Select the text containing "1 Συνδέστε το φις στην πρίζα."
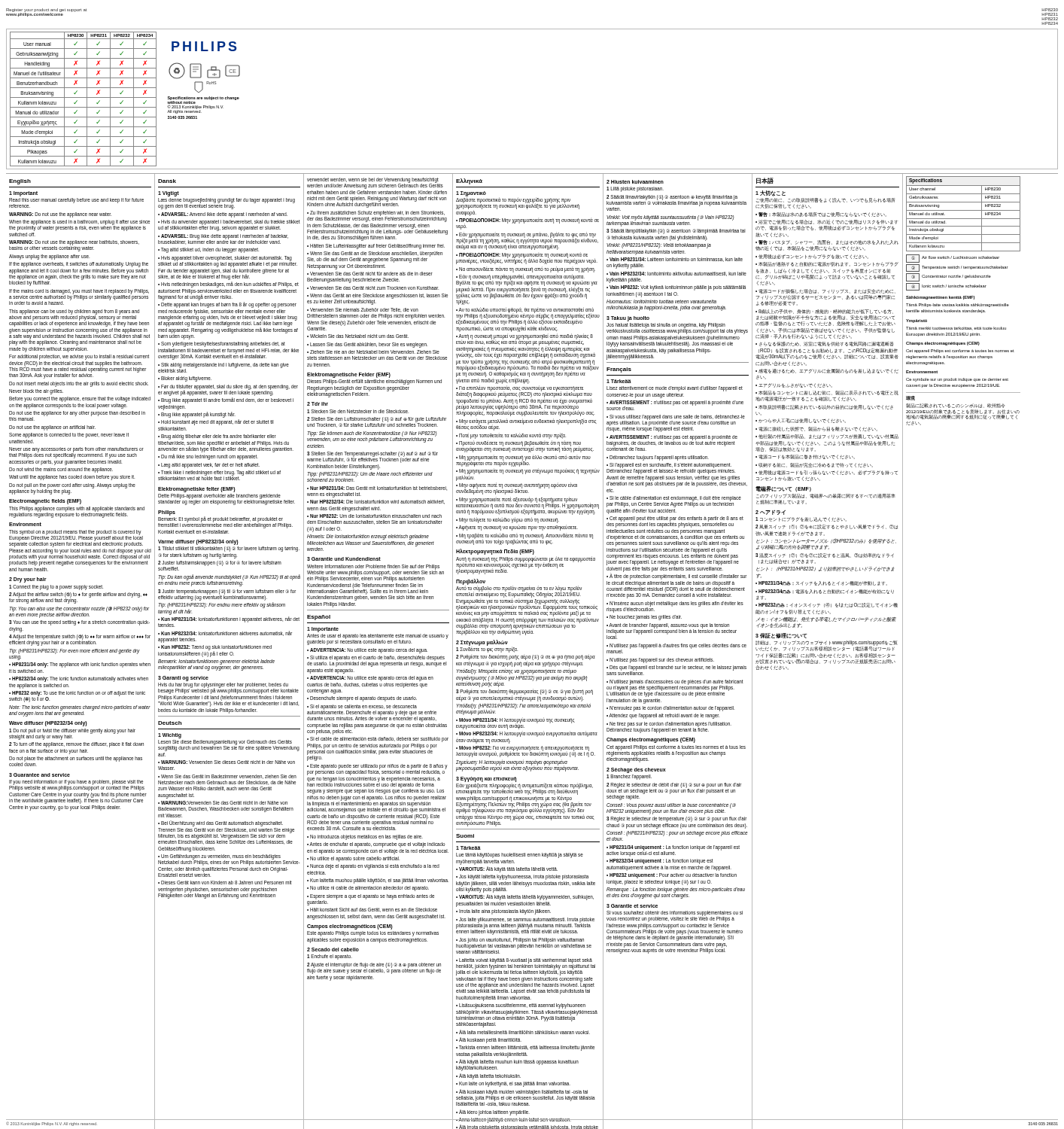This screenshot has width=1064, height=1129. click(x=528, y=650)
